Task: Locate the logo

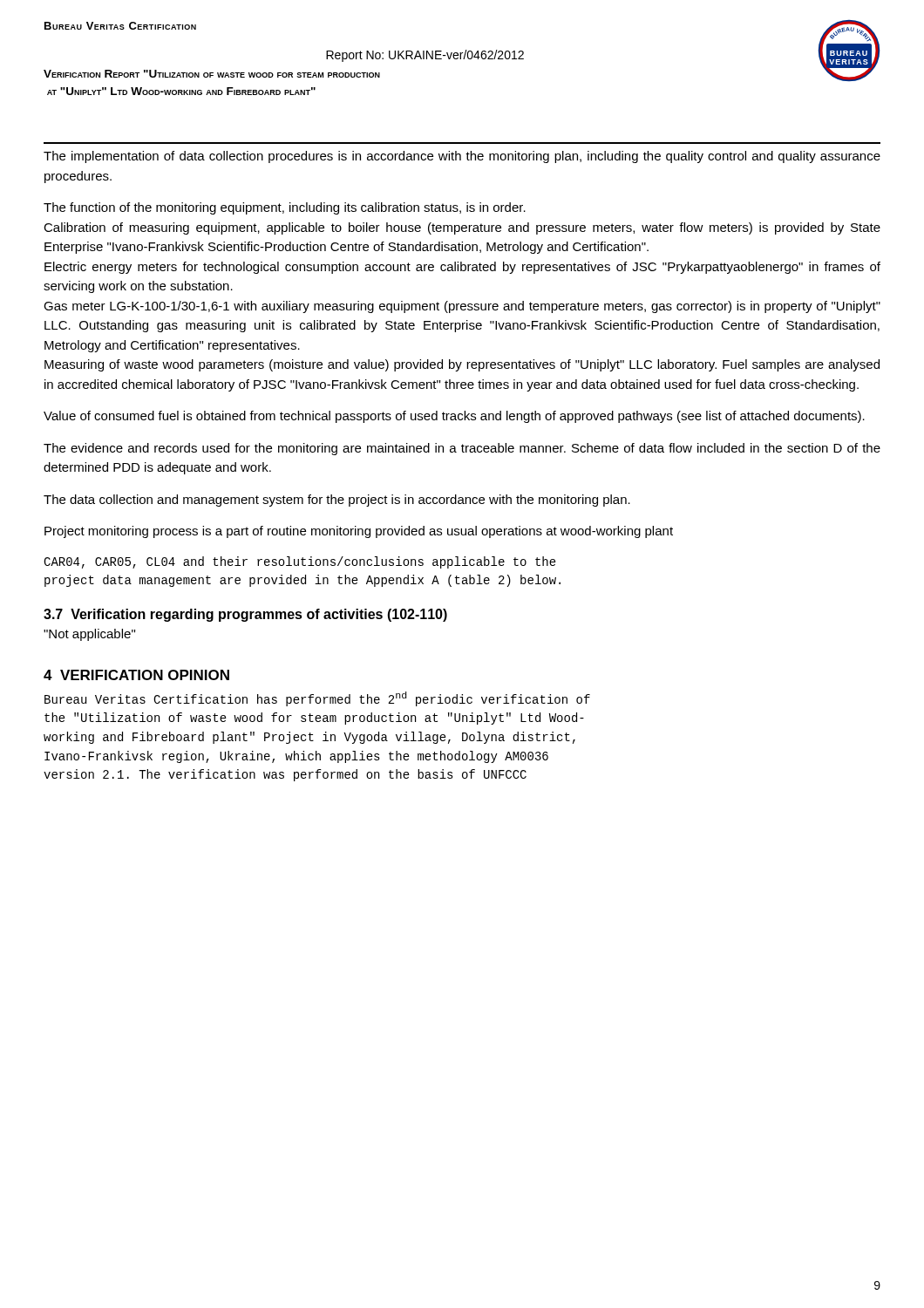Action: click(849, 52)
